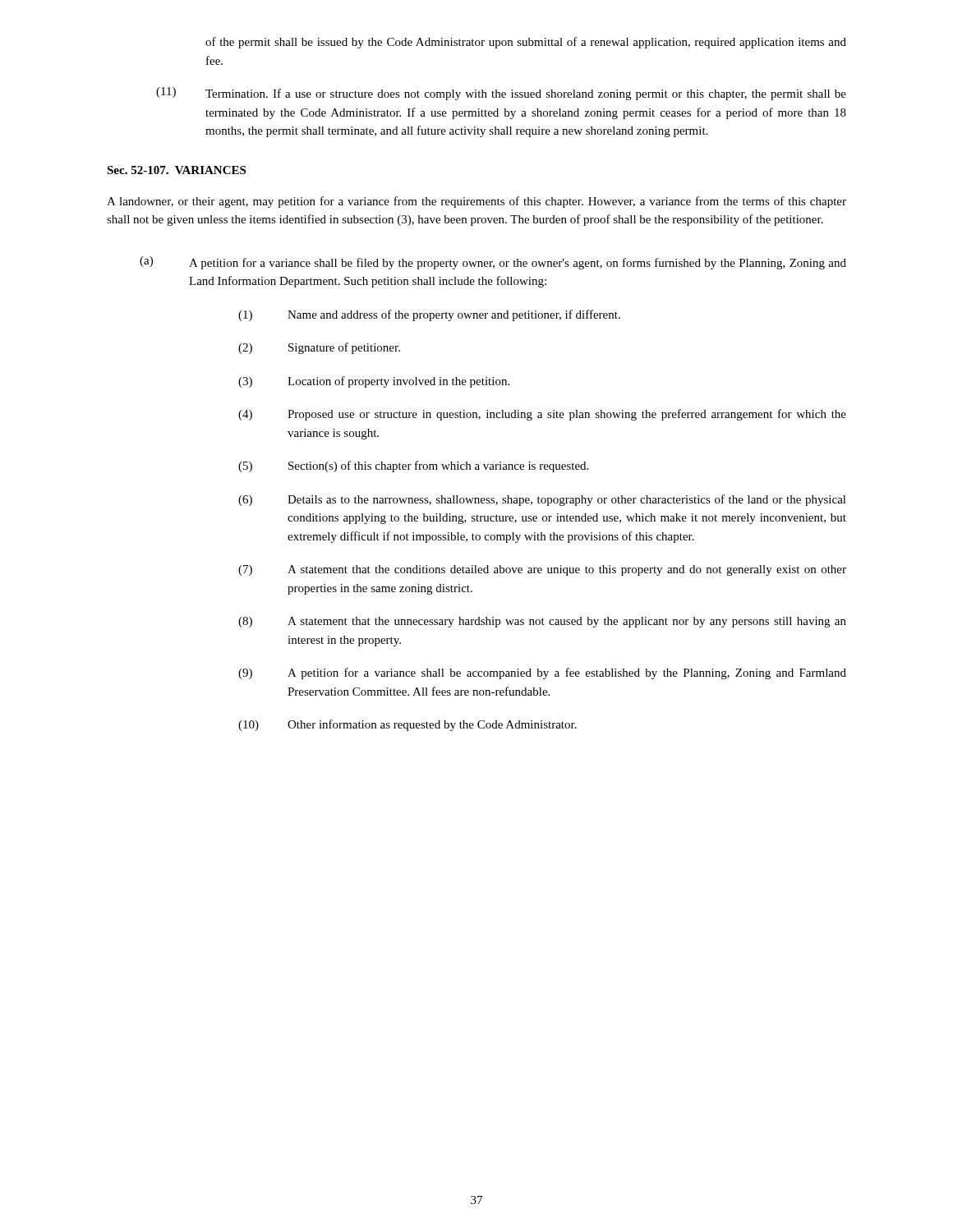Select the region starting "(10) Other information as requested by the Code"
The height and width of the screenshot is (1232, 953).
[542, 725]
